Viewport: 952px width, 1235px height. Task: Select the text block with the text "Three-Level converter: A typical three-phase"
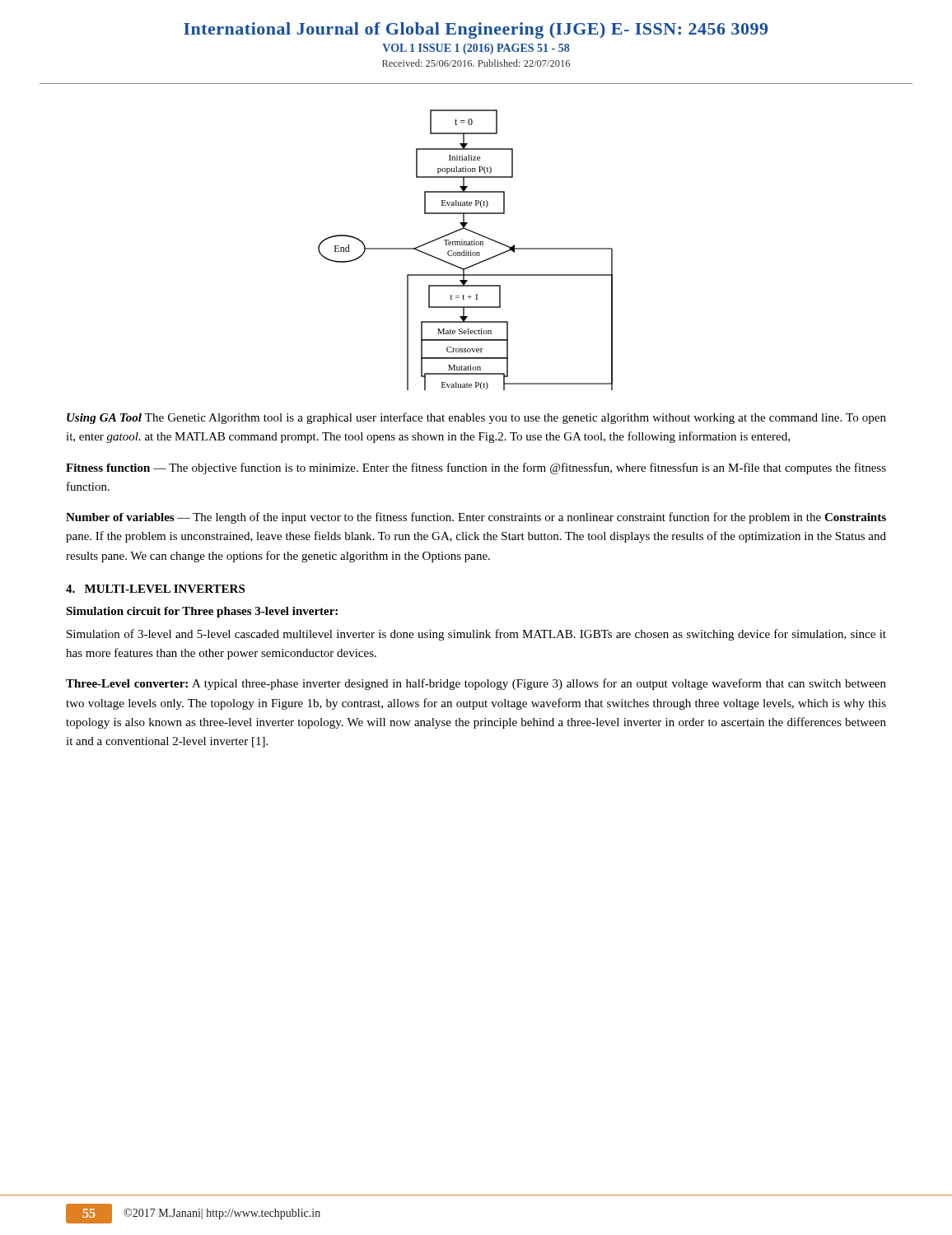pyautogui.click(x=476, y=712)
